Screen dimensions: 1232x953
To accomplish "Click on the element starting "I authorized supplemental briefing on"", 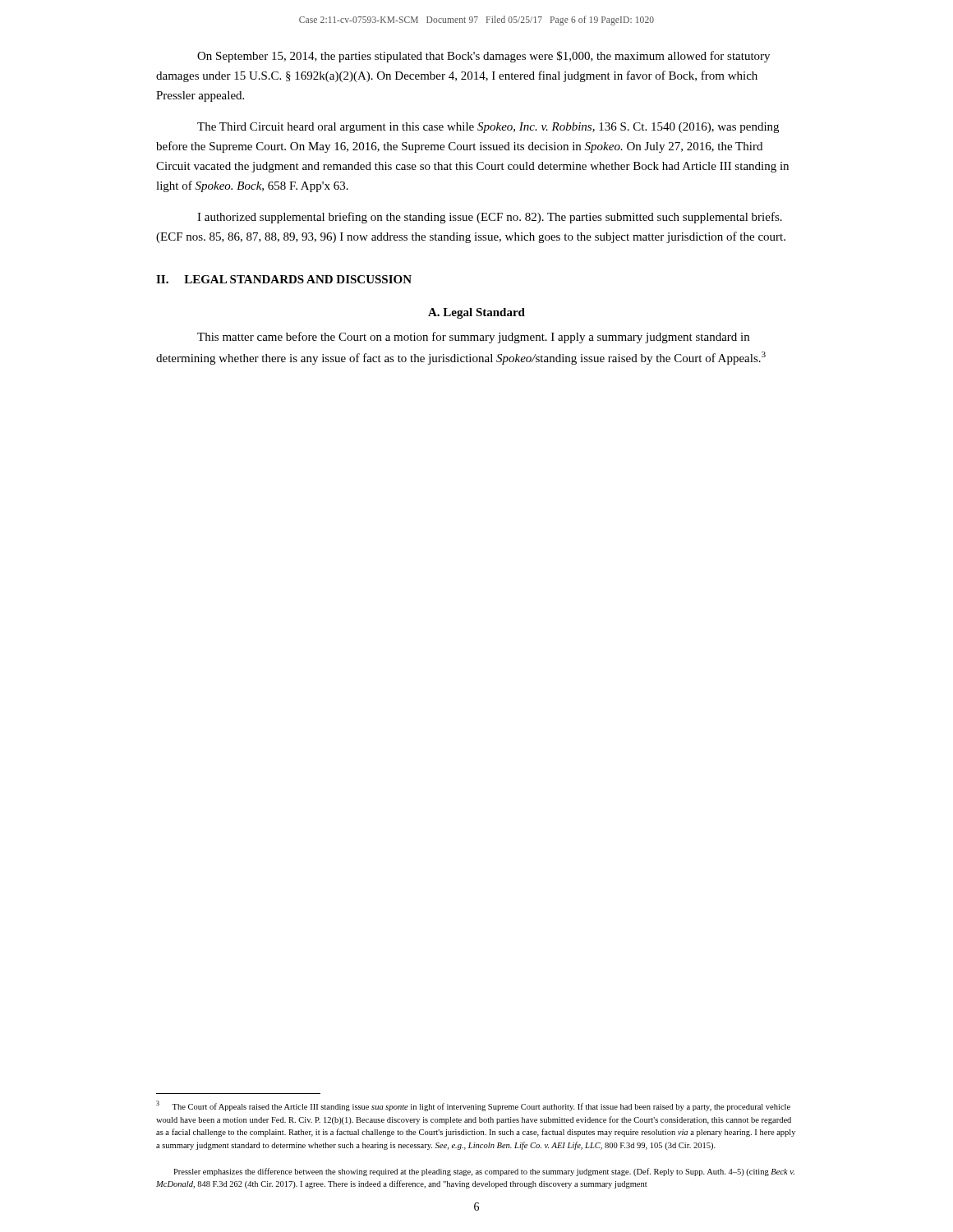I will 476,227.
